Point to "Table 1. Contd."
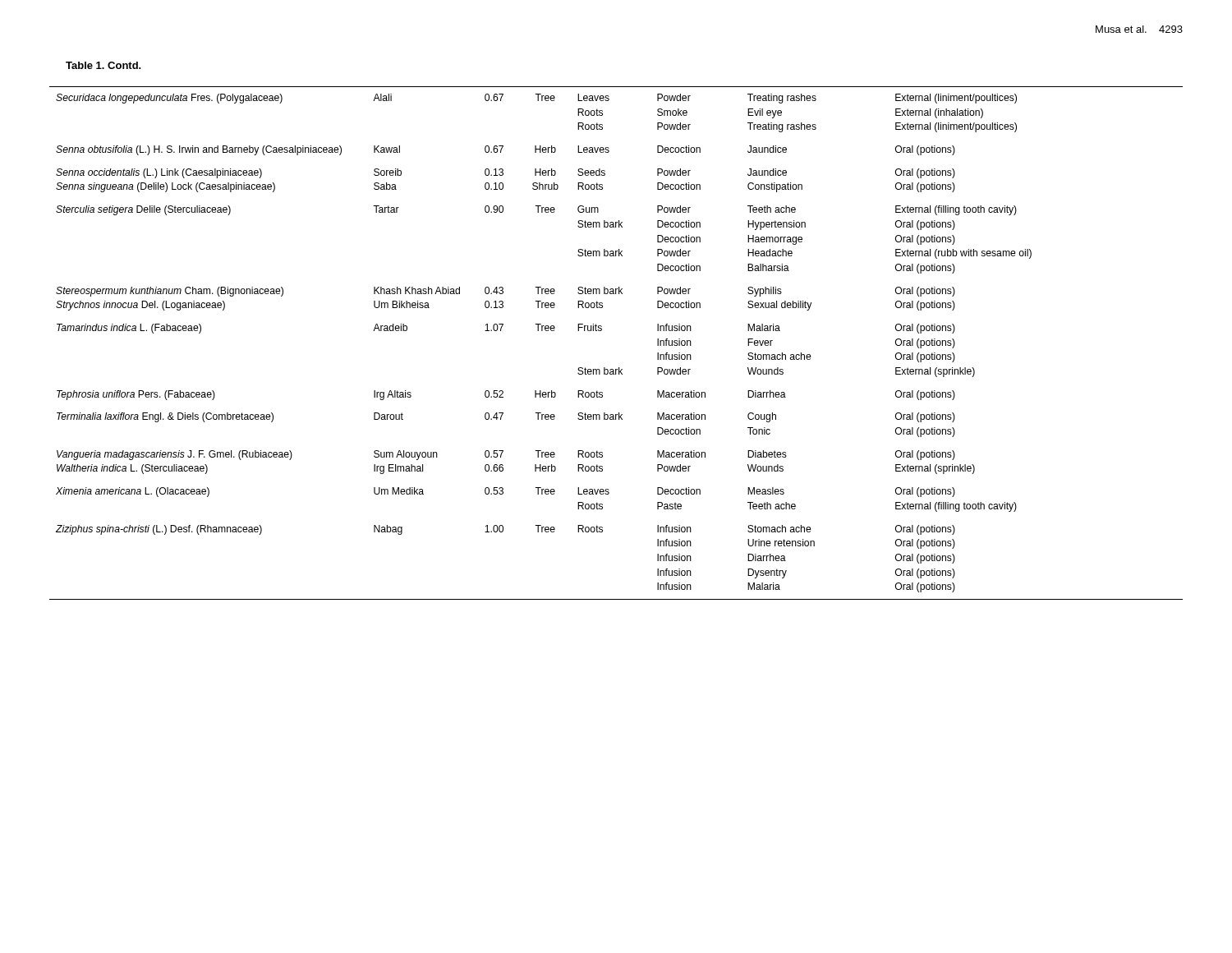 pos(104,65)
